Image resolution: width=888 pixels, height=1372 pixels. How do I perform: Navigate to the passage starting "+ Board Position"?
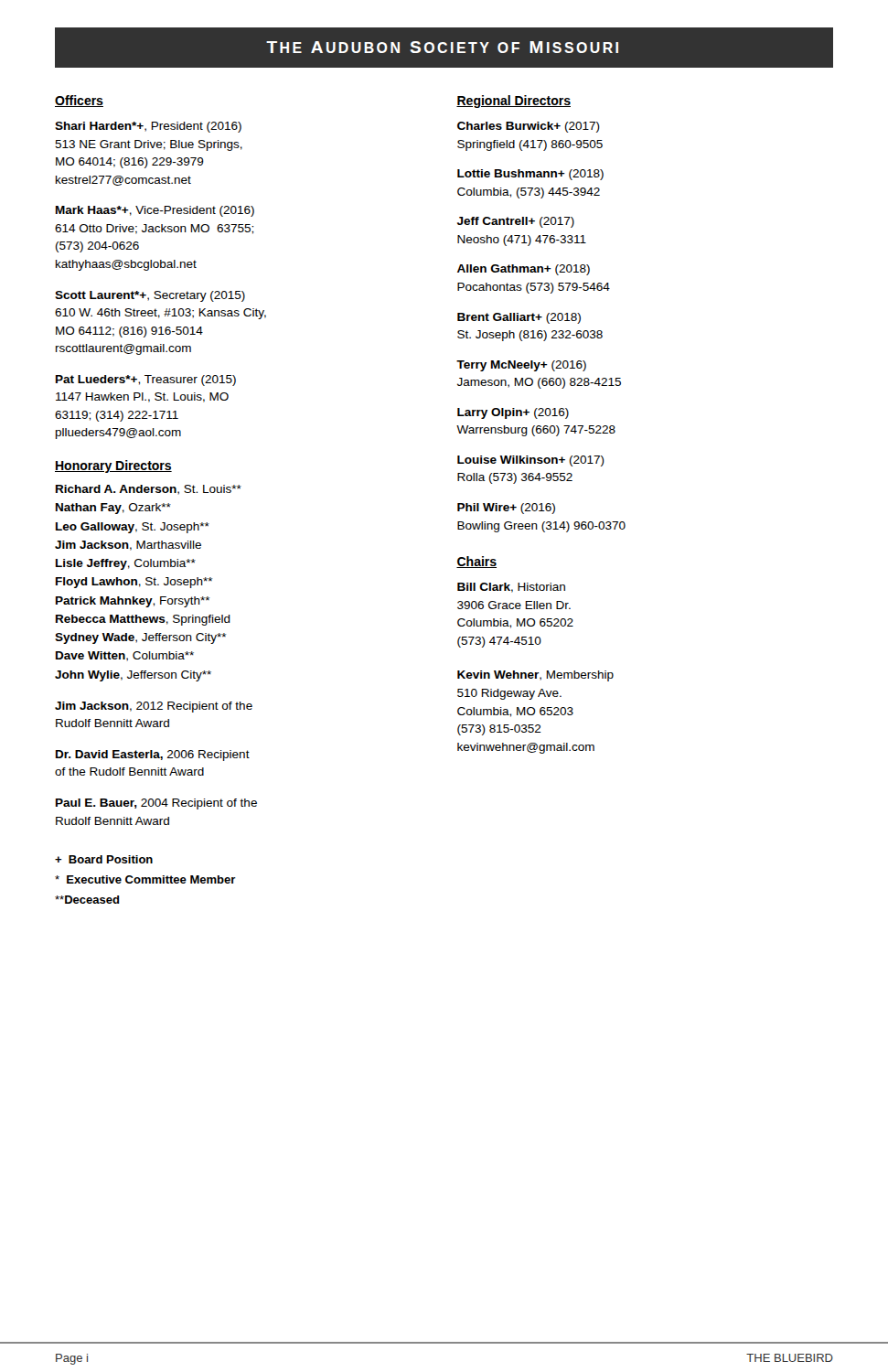point(104,859)
